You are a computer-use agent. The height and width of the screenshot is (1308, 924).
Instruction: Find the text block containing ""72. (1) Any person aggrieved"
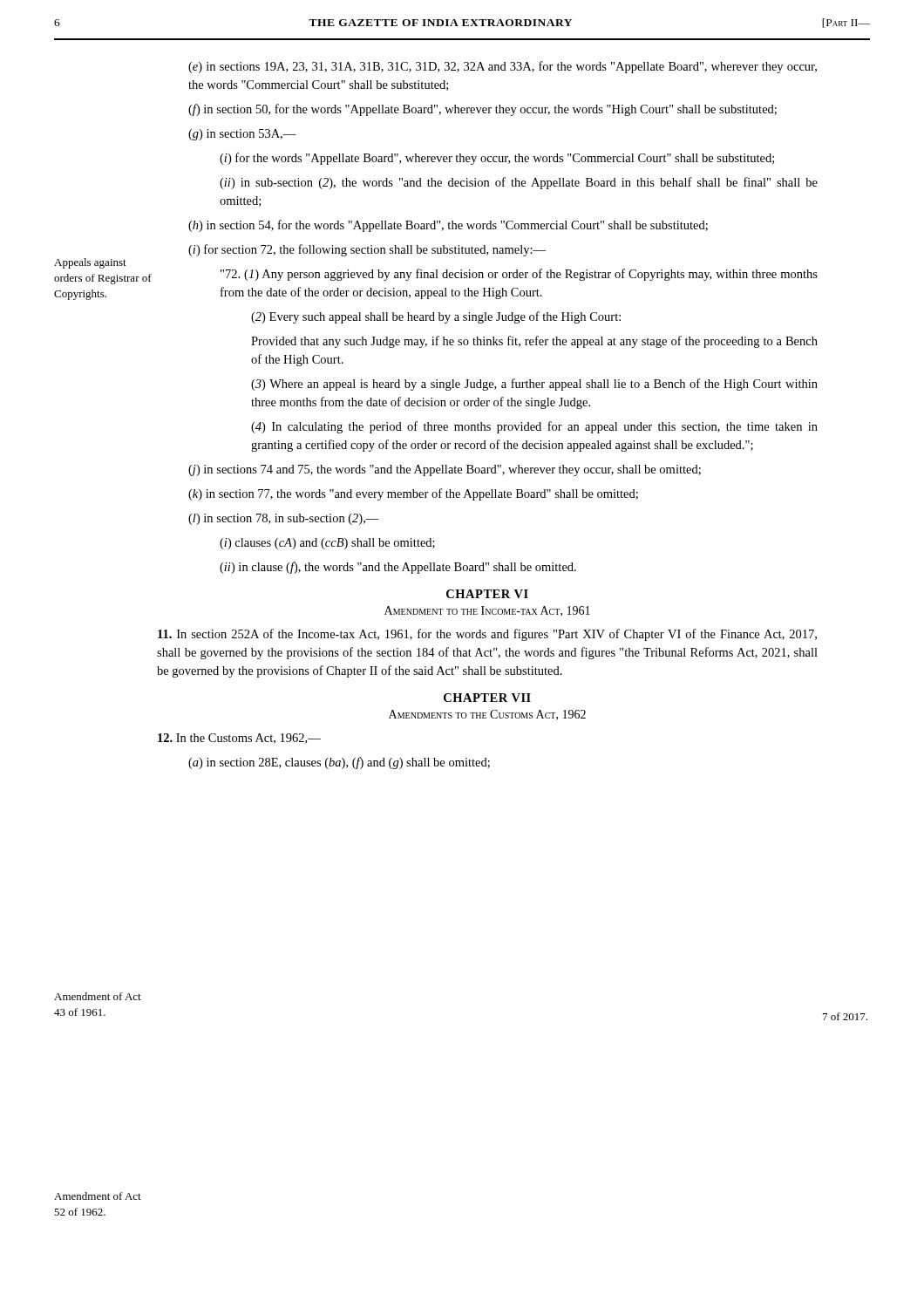[487, 284]
